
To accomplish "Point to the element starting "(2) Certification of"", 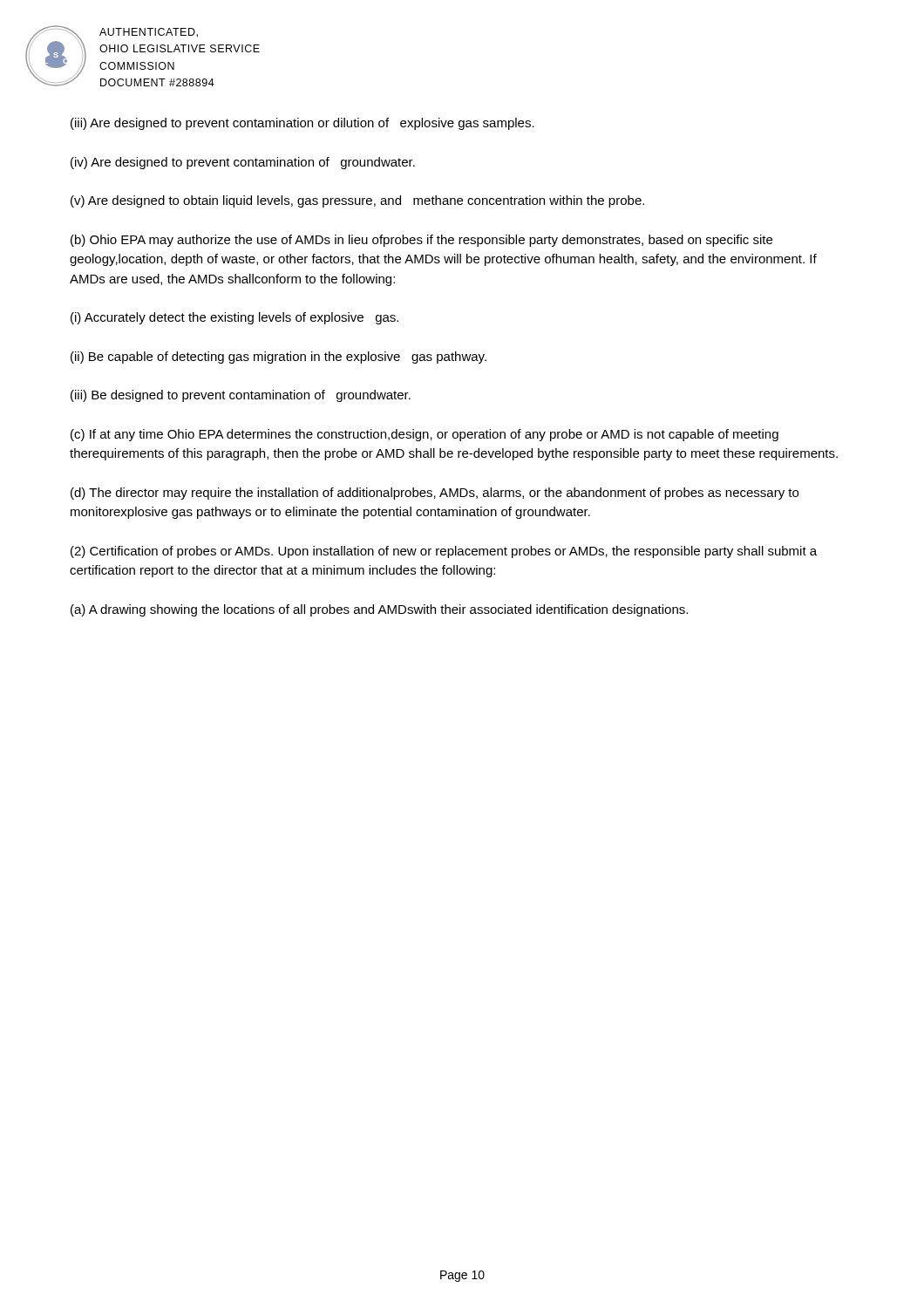I will [x=443, y=560].
